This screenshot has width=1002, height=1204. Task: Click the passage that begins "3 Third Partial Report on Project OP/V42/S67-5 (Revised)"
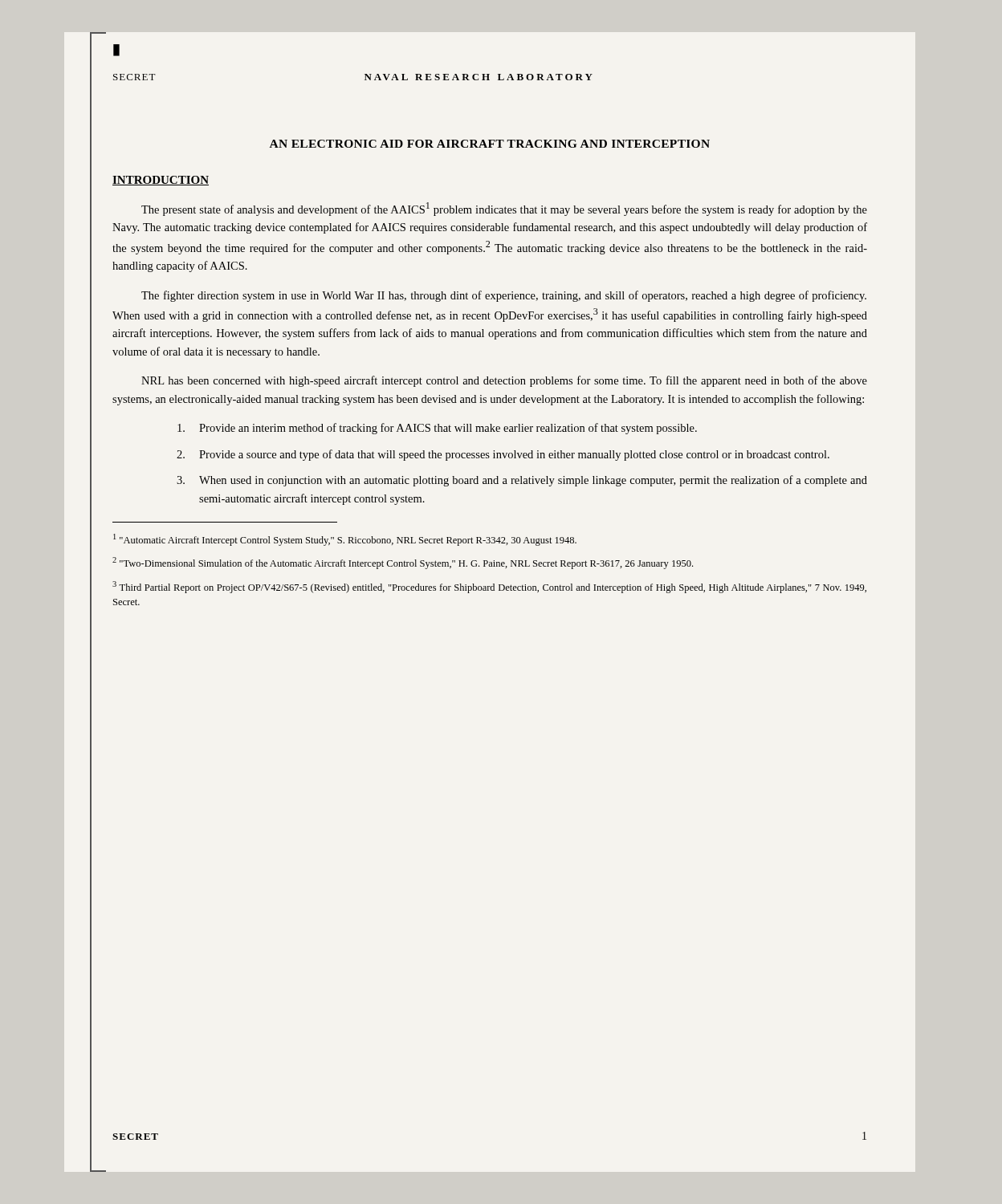(x=490, y=593)
